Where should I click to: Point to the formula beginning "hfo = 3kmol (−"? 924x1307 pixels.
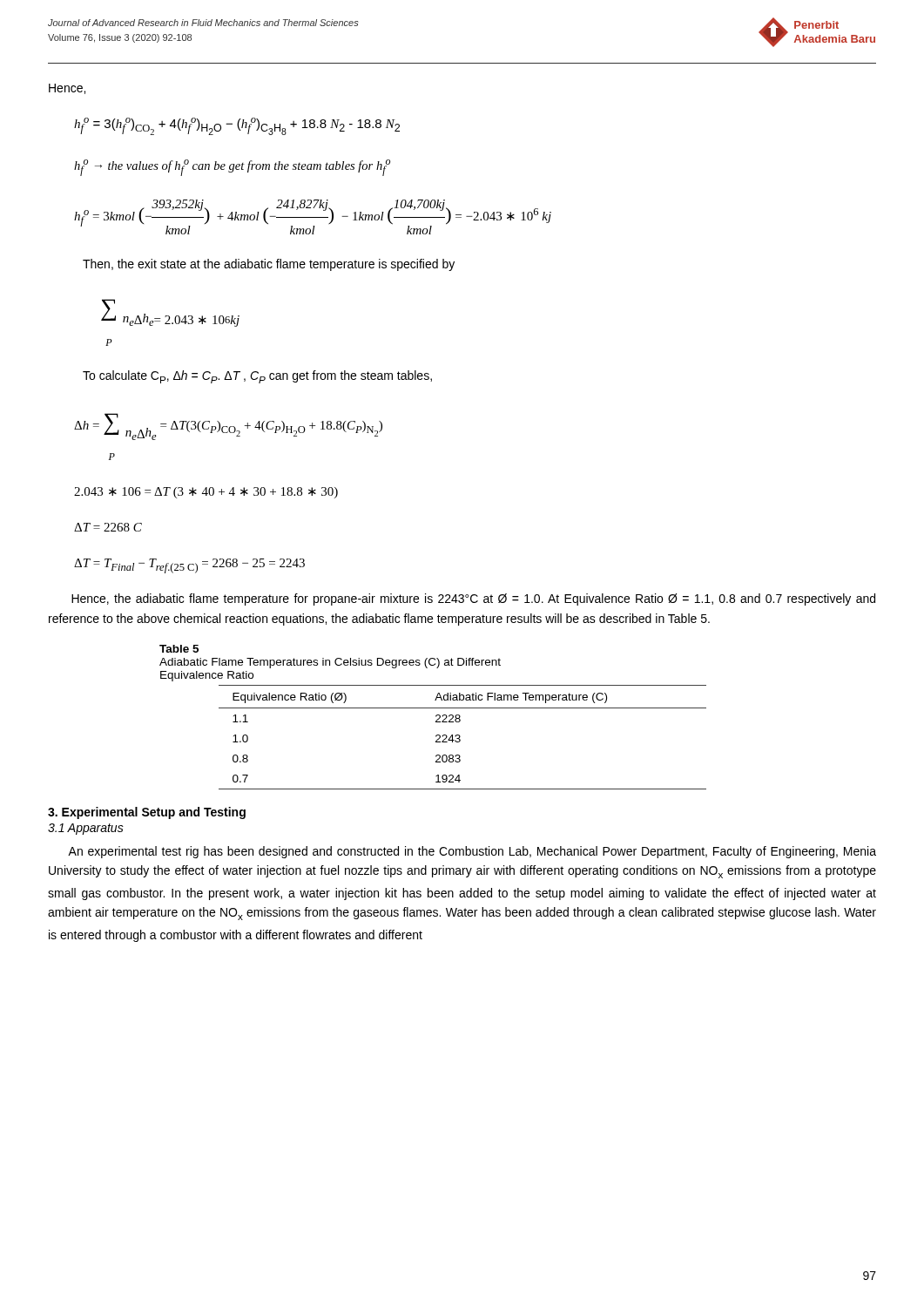313,217
